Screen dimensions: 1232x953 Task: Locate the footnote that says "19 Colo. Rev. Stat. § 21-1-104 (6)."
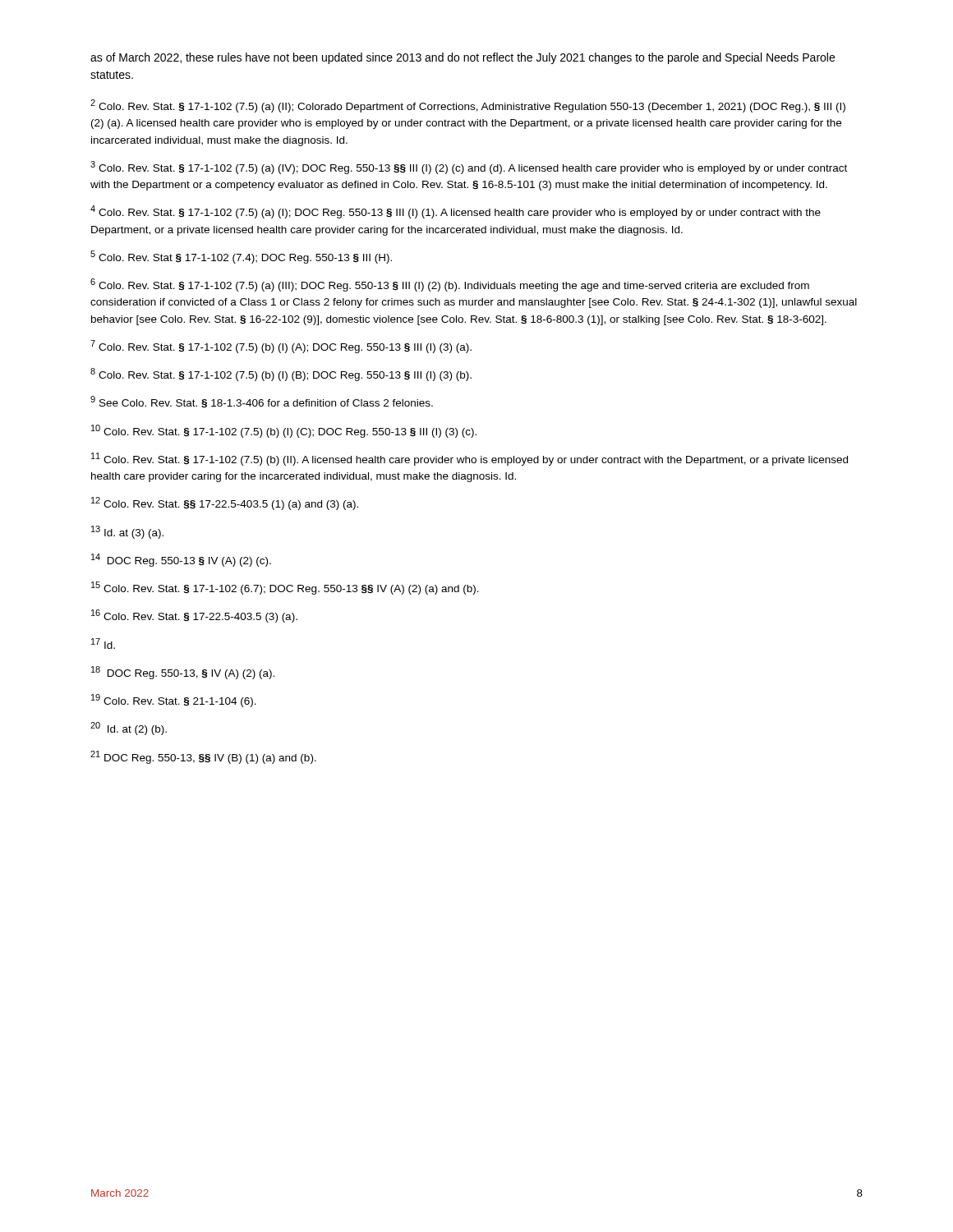pos(174,700)
